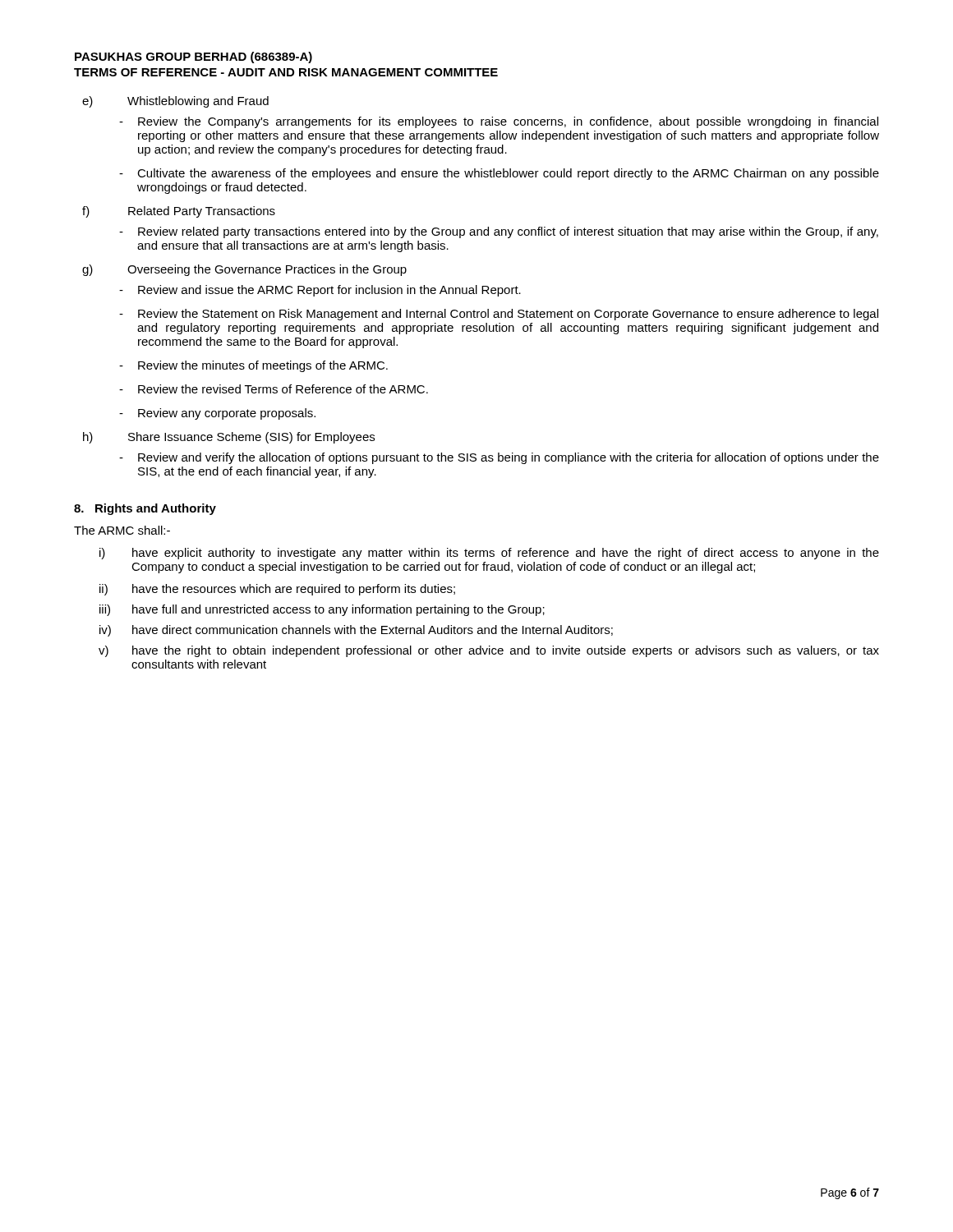Screen dimensions: 1232x953
Task: Point to "The ARMC shall:-"
Action: point(122,530)
